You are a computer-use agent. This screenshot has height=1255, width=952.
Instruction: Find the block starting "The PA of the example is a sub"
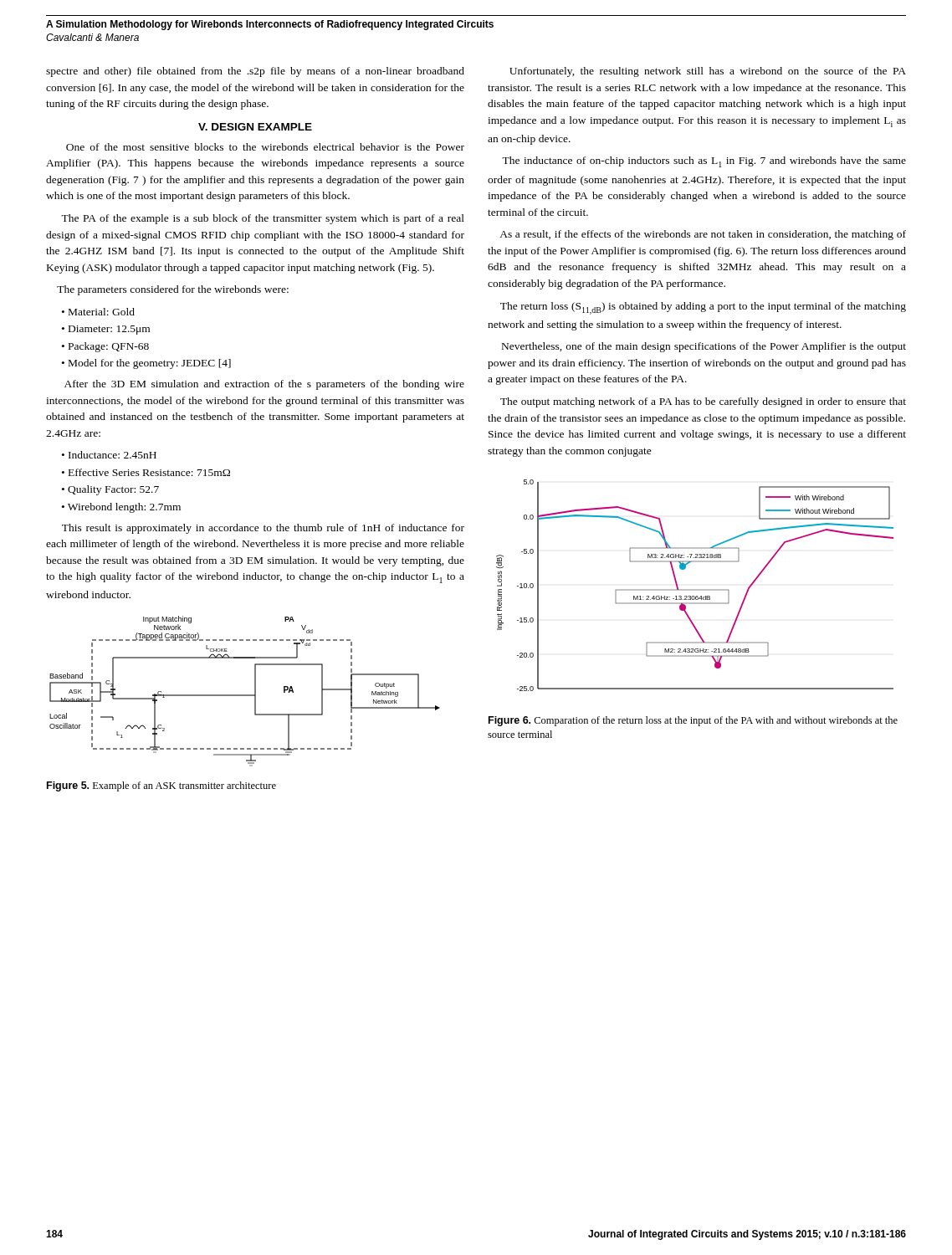pos(255,242)
